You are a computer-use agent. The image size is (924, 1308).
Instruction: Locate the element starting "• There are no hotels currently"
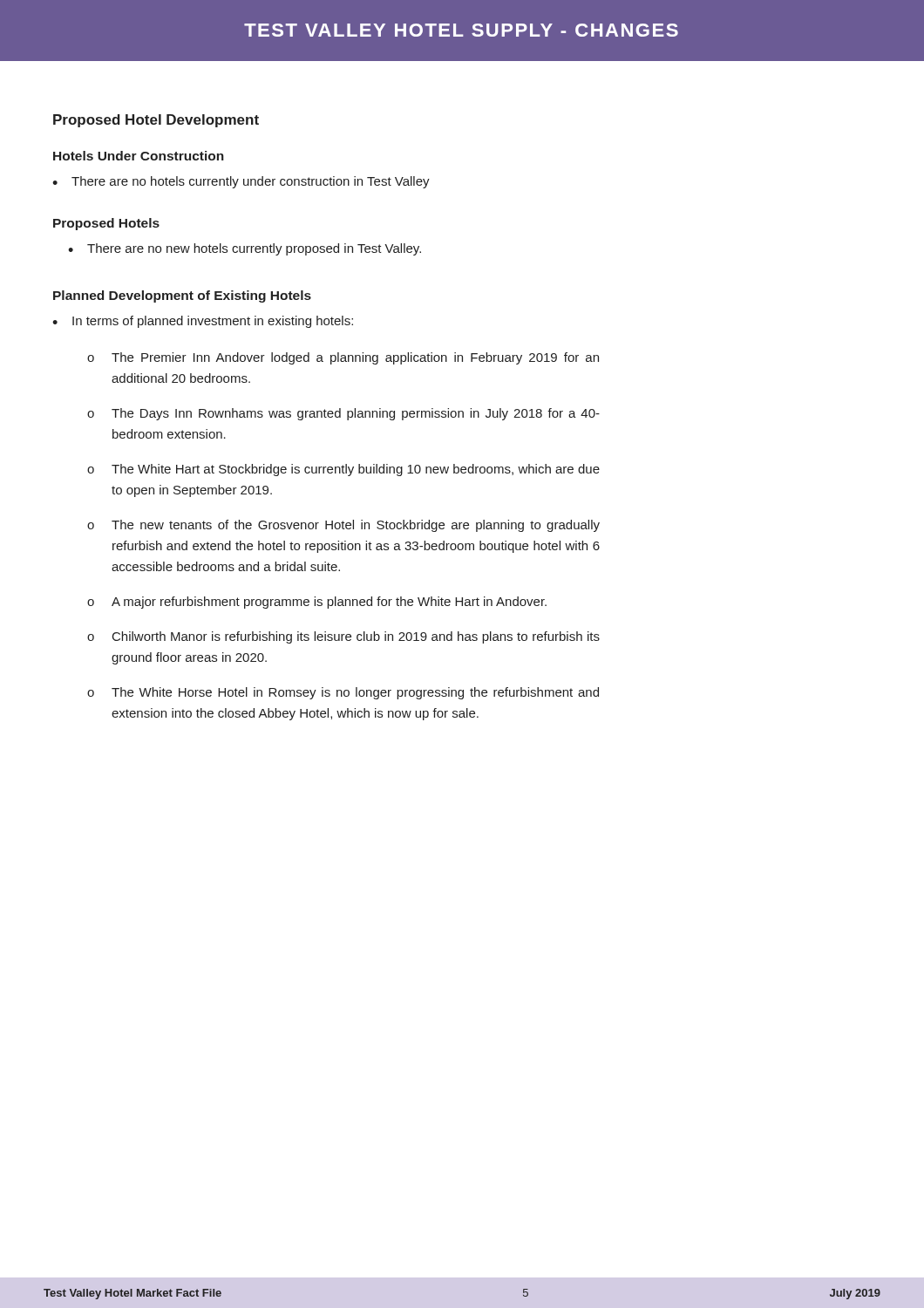(x=241, y=182)
